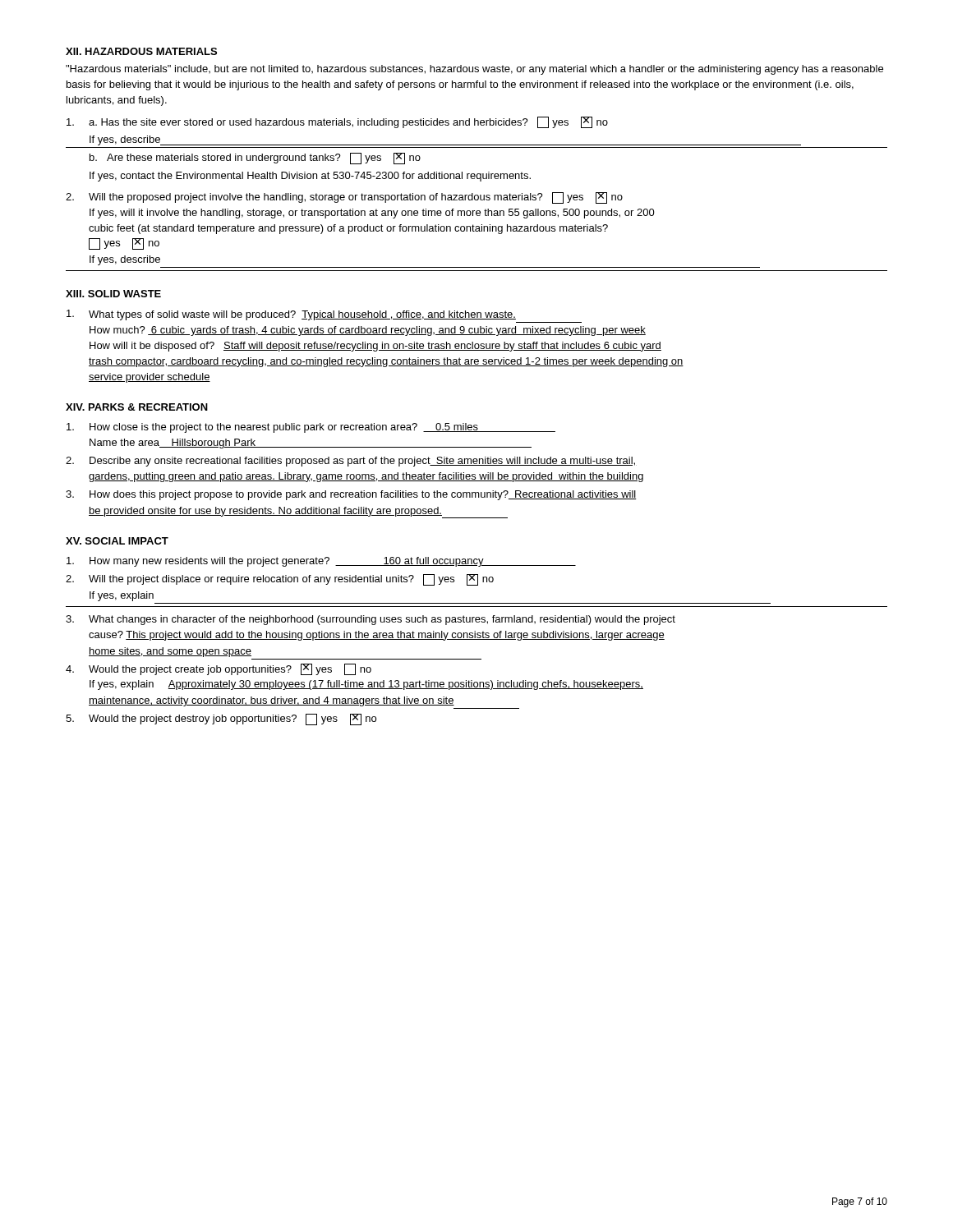The height and width of the screenshot is (1232, 953).
Task: Locate the block of text that opens with "4. Would the project create job"
Action: pyautogui.click(x=476, y=685)
